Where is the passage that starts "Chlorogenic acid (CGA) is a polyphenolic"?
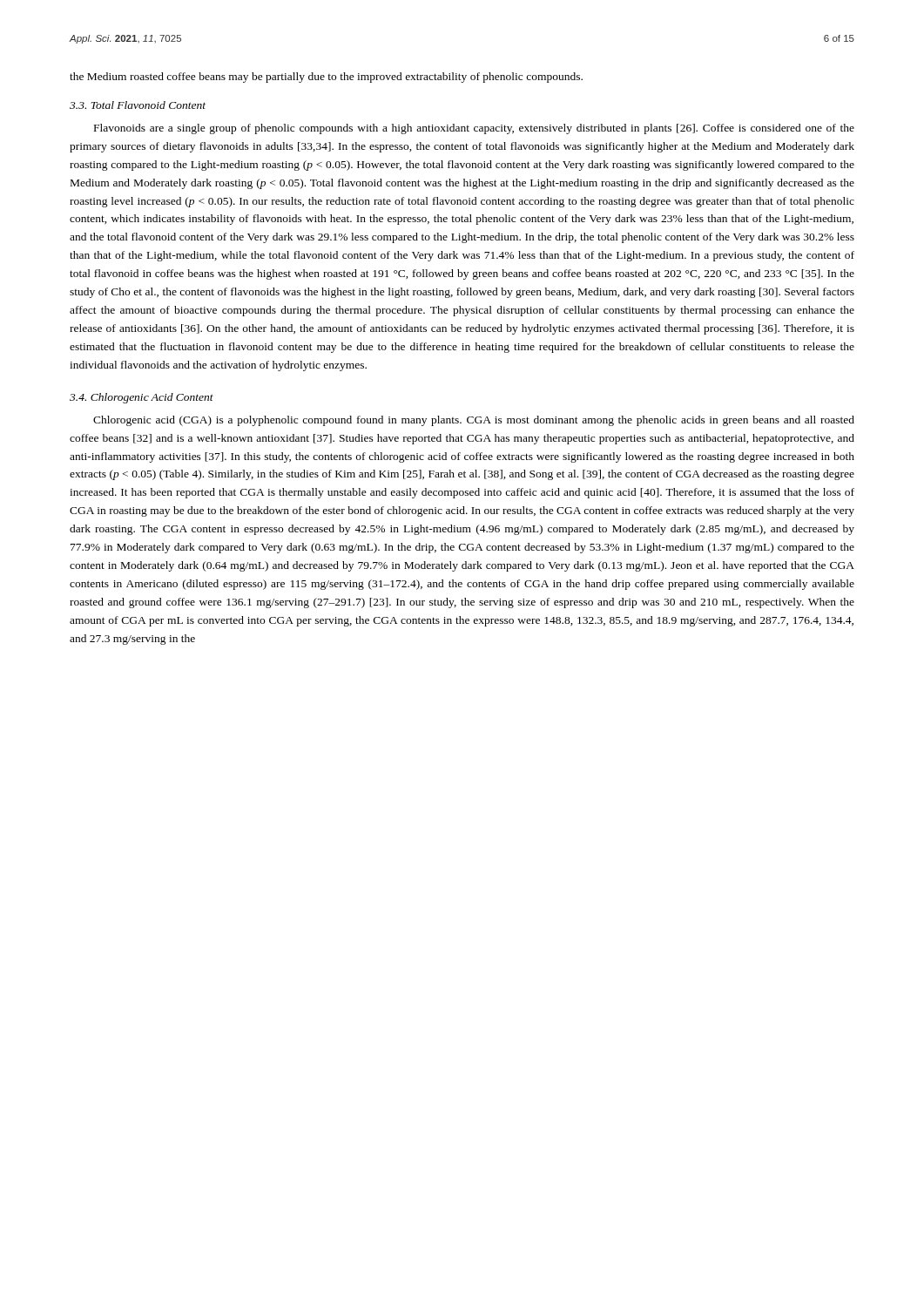 pyautogui.click(x=462, y=529)
